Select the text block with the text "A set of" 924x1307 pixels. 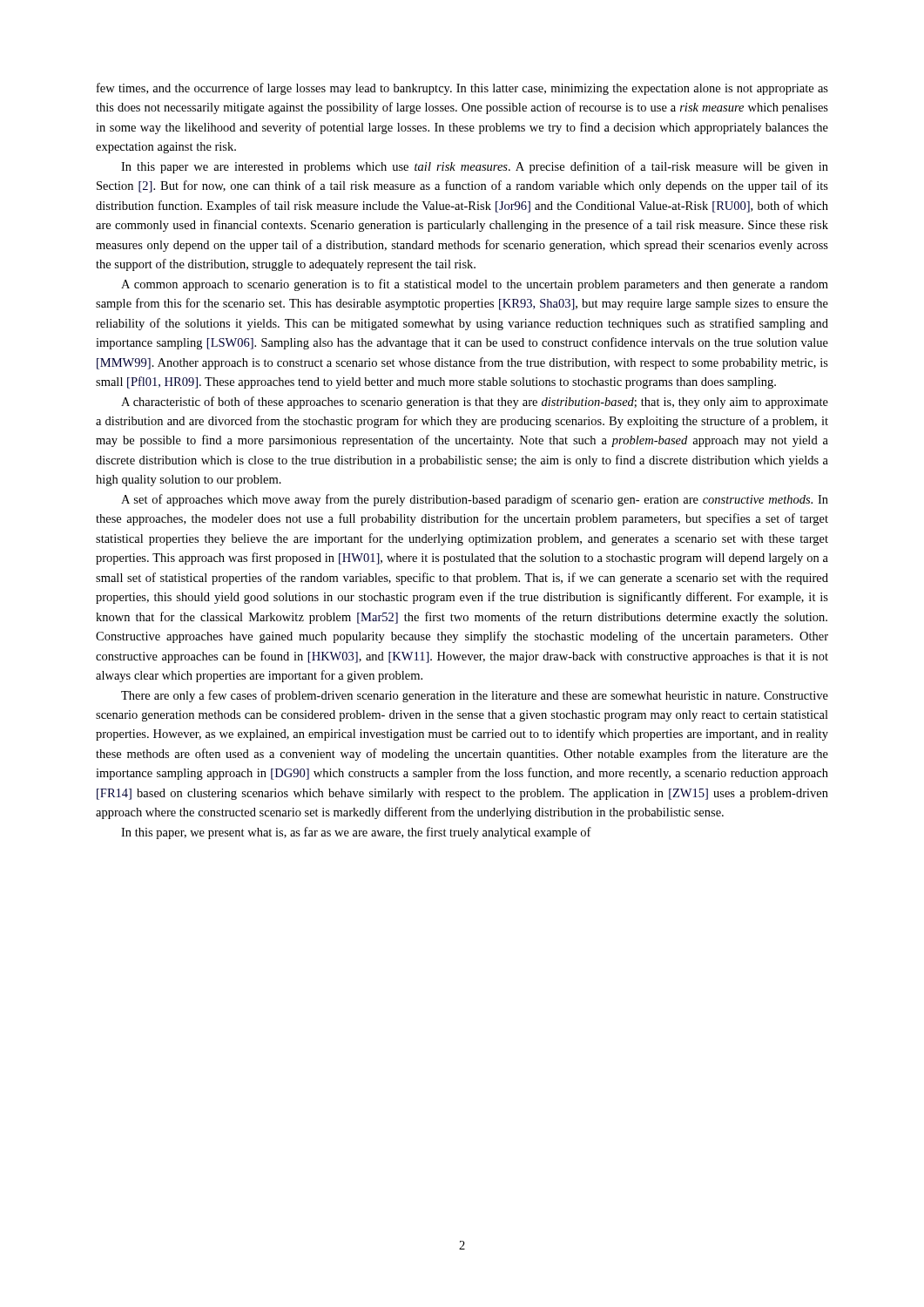pyautogui.click(x=462, y=587)
